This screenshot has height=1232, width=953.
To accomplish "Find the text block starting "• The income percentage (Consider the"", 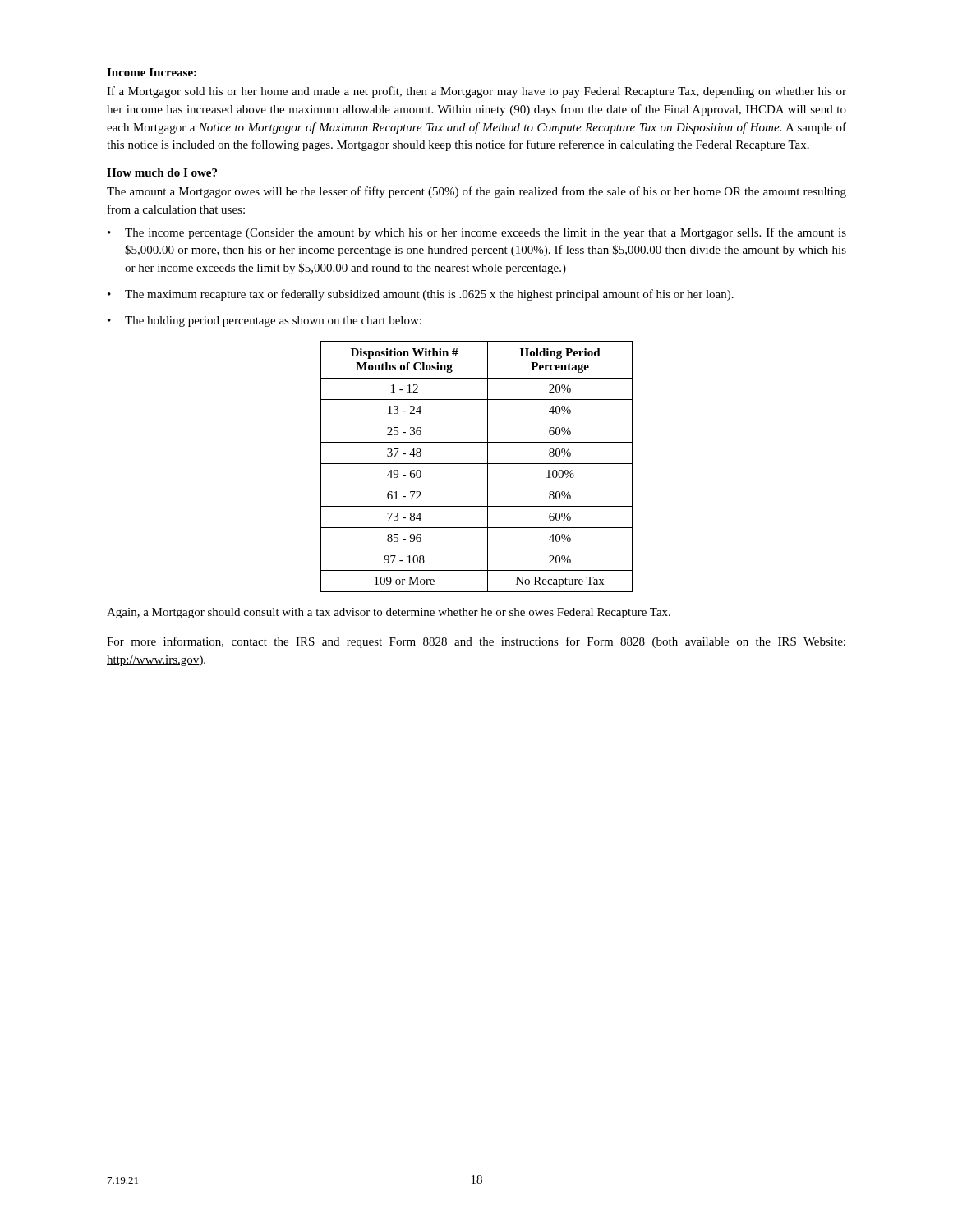I will 476,251.
